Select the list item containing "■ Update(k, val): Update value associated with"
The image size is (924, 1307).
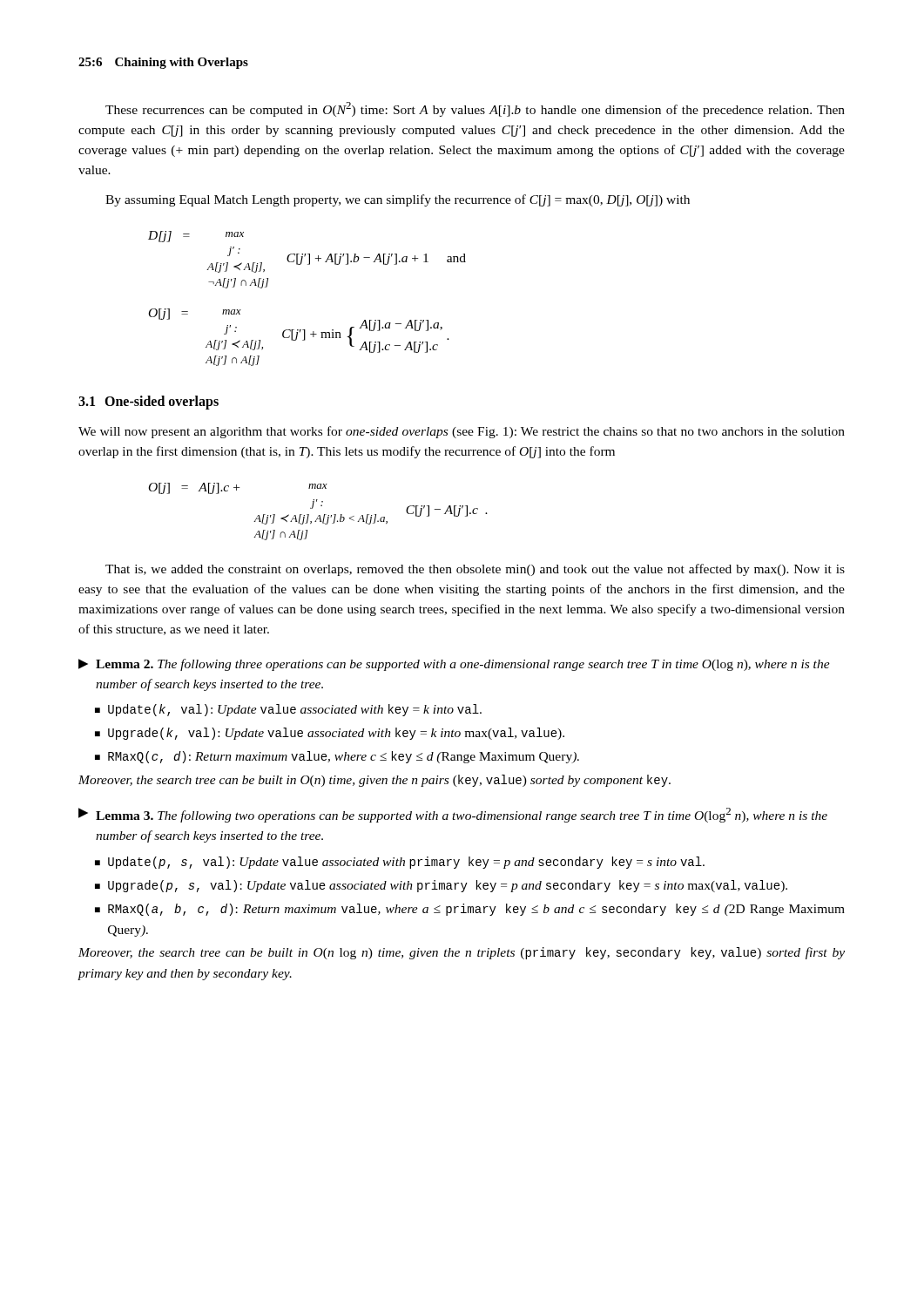(469, 709)
